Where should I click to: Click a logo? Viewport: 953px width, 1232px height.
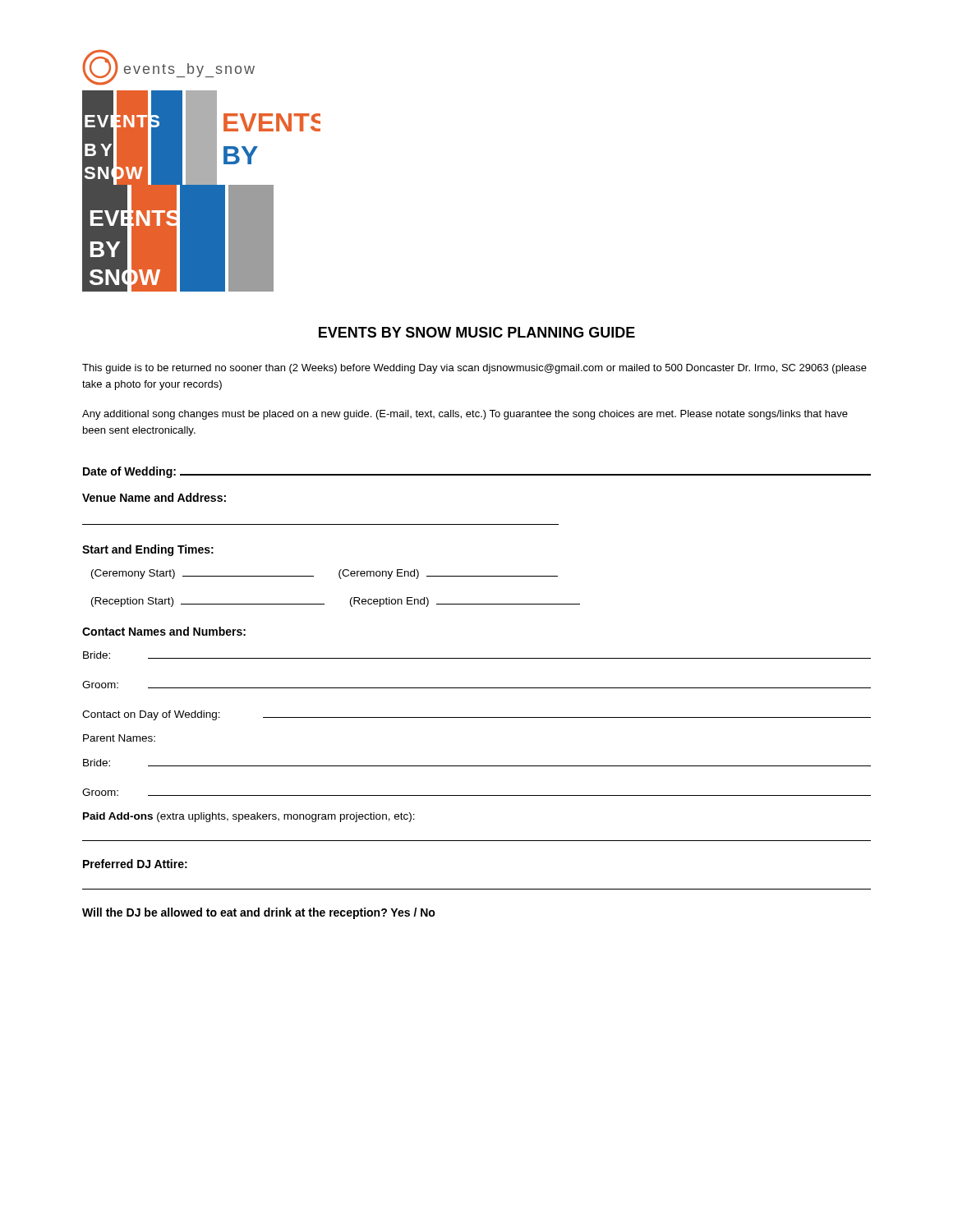tap(476, 175)
